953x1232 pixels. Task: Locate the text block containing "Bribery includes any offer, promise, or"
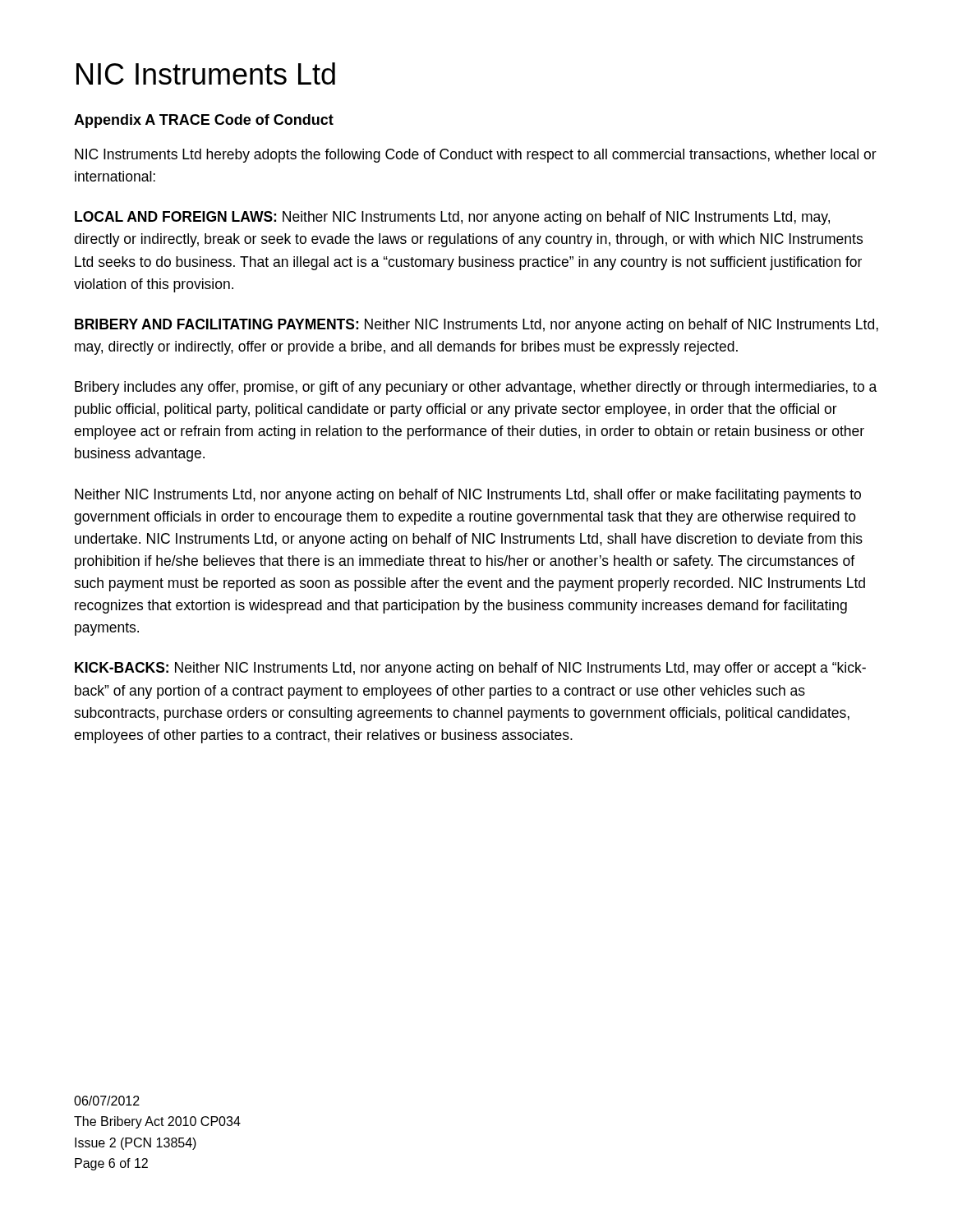(x=476, y=421)
